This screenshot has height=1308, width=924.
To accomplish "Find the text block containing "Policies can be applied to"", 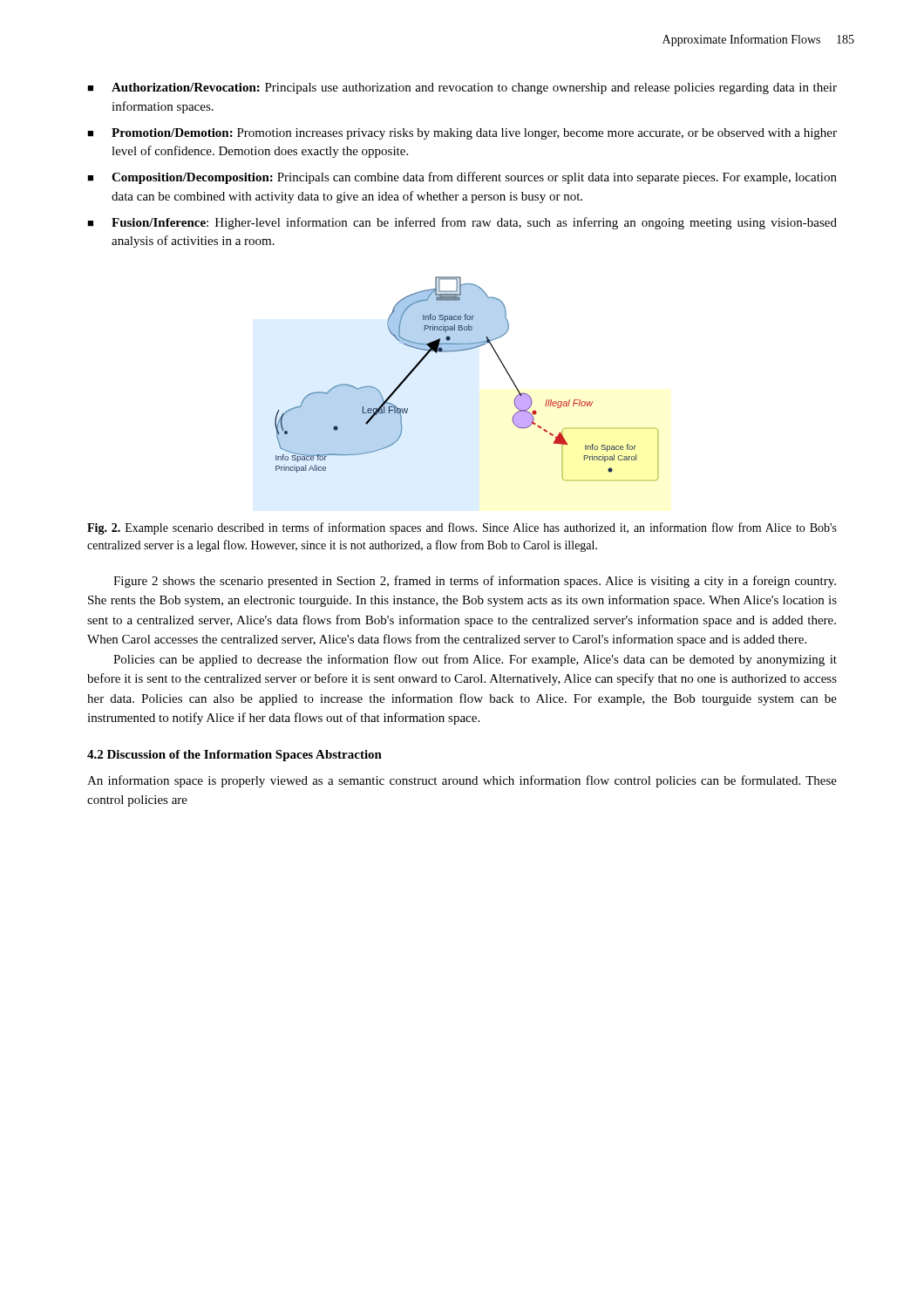I will (462, 688).
